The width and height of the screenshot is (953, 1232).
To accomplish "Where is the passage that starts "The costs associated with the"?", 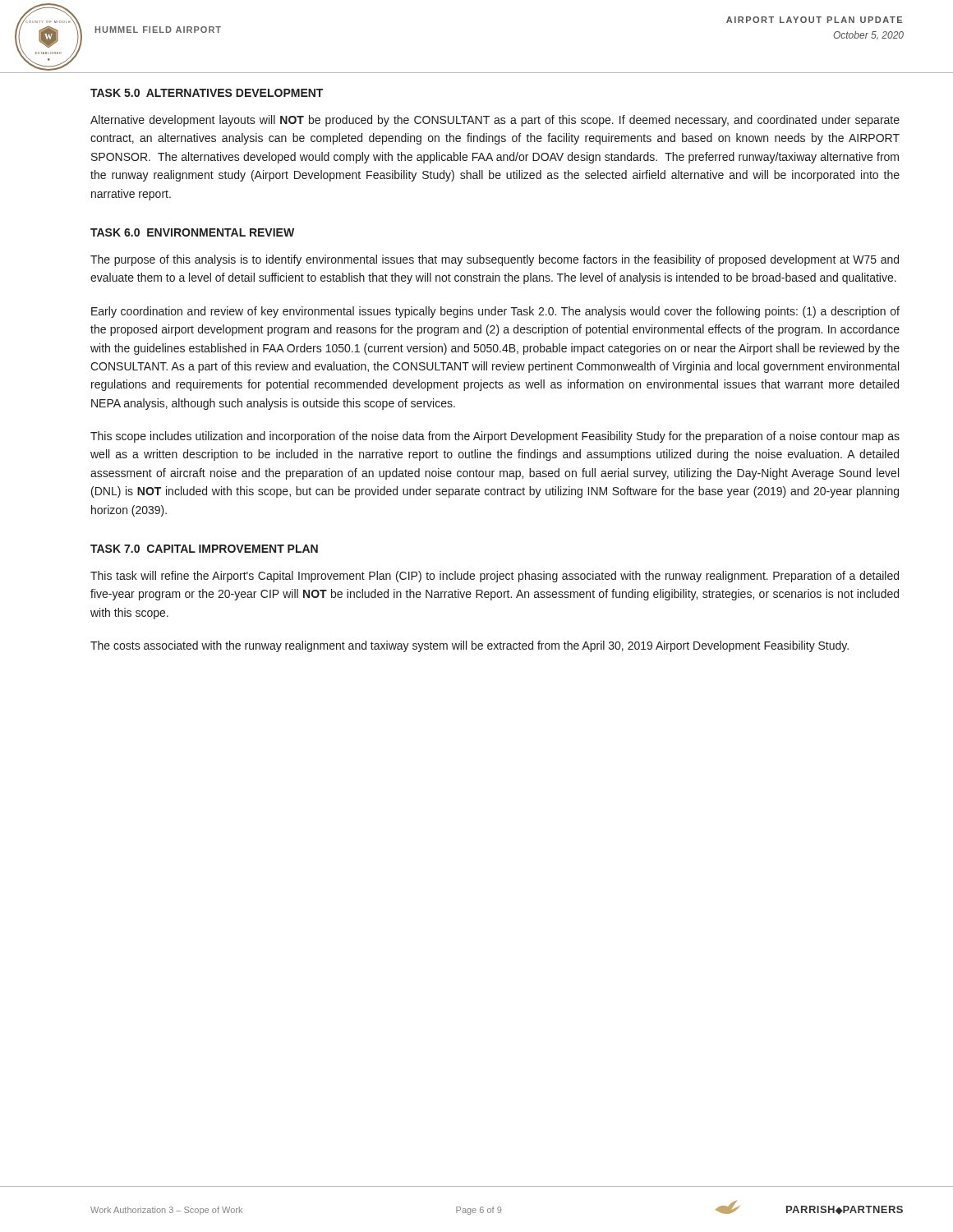I will pos(470,646).
